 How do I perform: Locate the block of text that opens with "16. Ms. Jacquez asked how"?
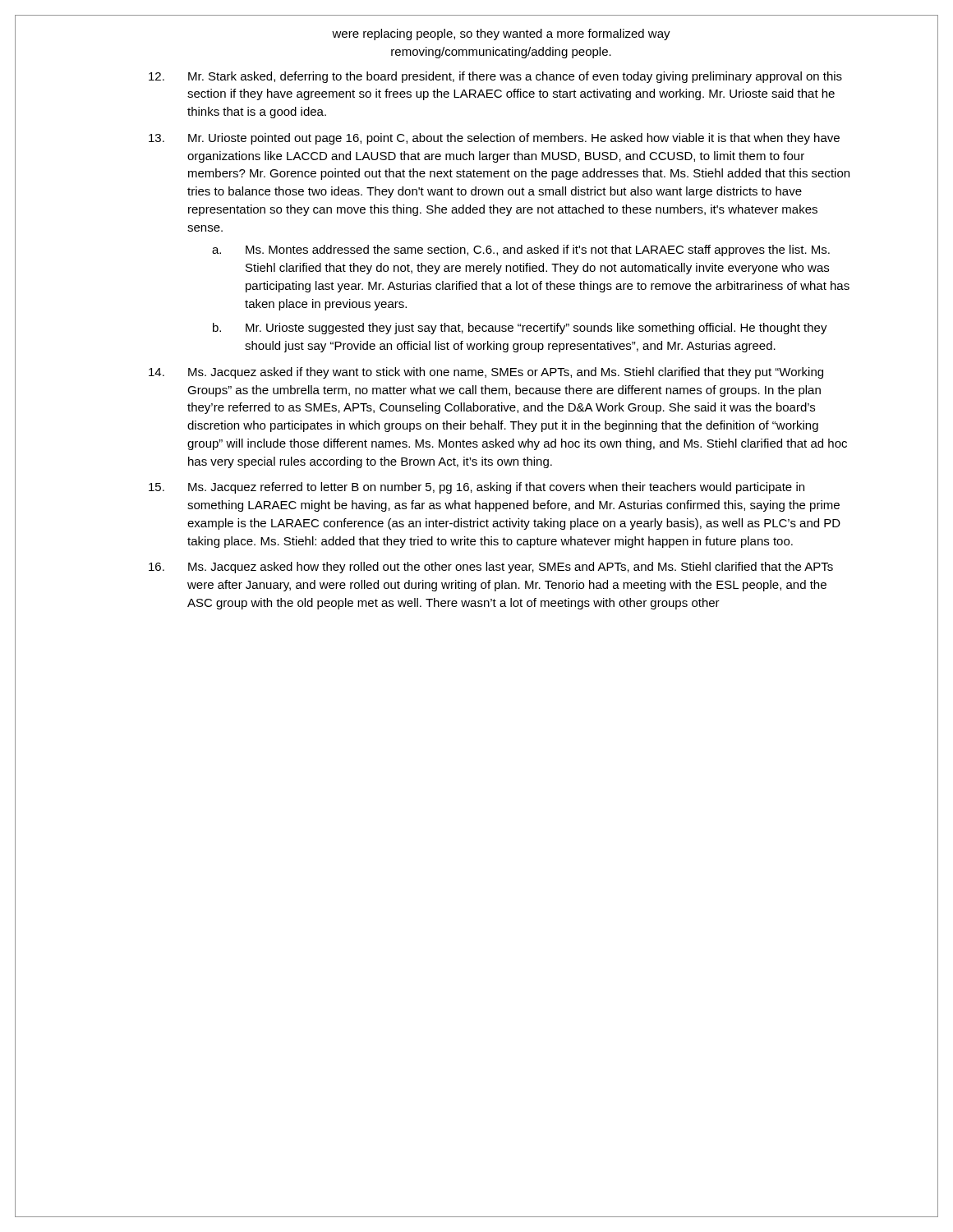491,584
